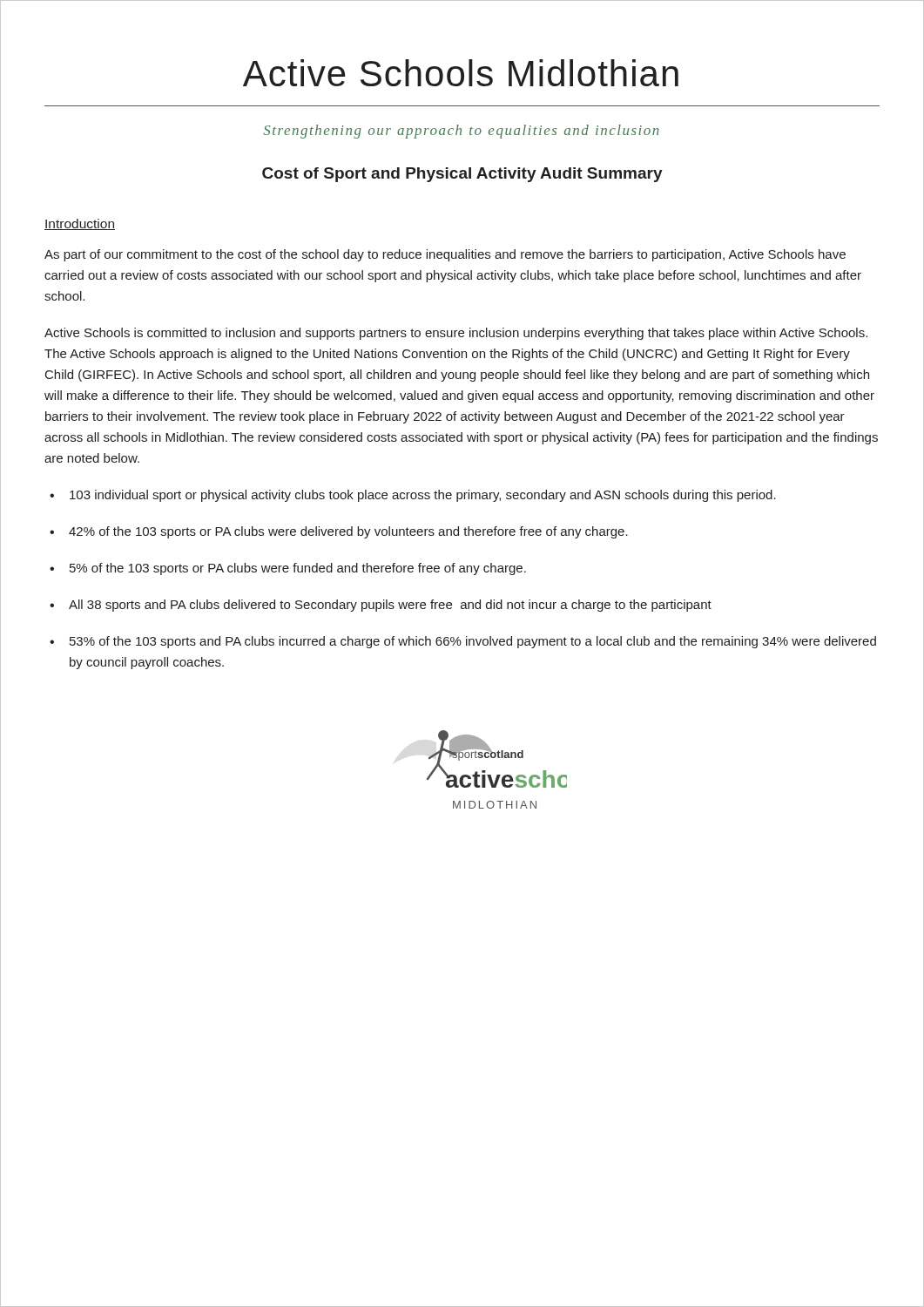Screen dimensions: 1307x924
Task: Click the passage that begins "42% of the 103 sports or"
Action: click(x=349, y=531)
